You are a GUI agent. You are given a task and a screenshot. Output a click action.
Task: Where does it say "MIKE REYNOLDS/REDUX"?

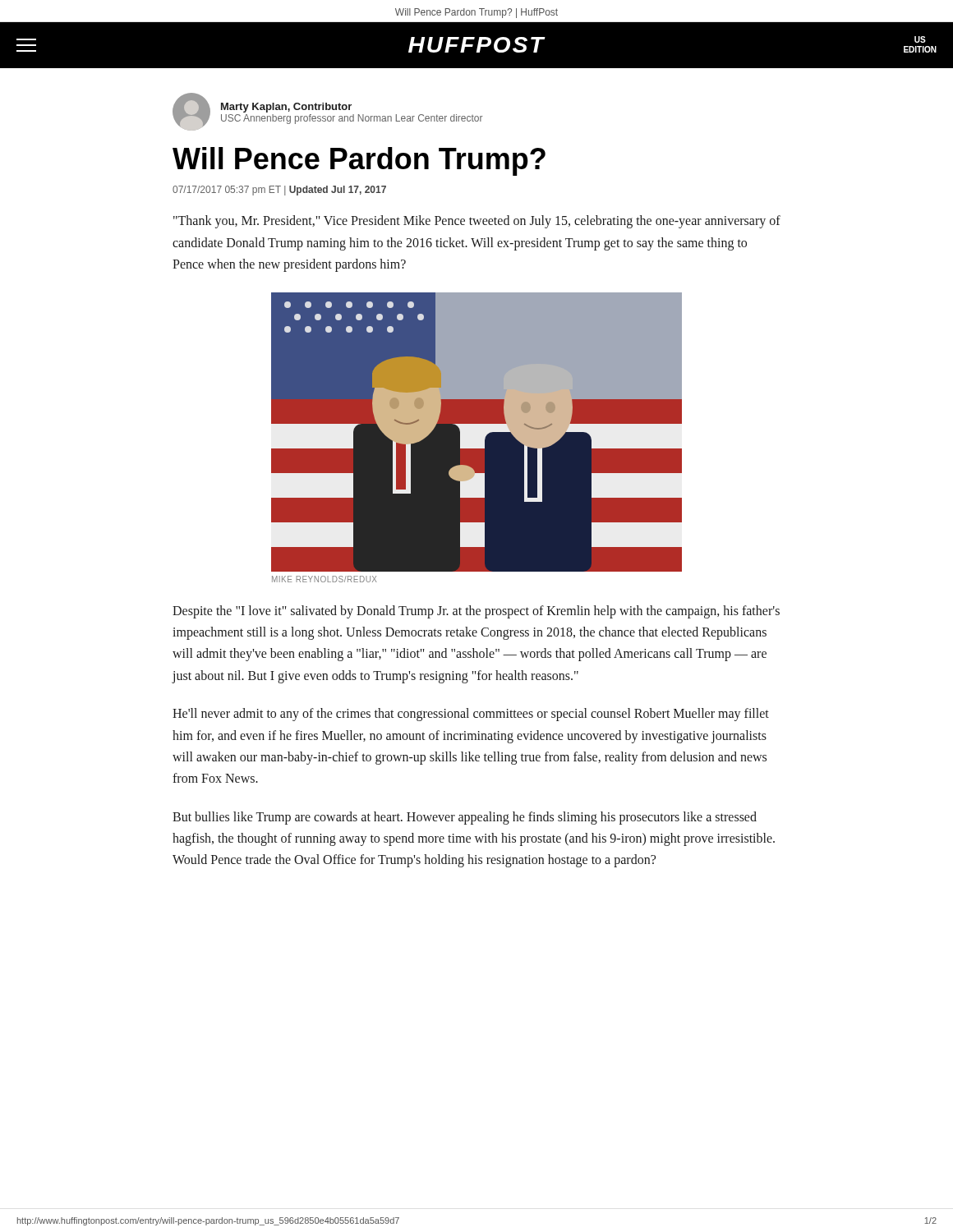pos(324,579)
